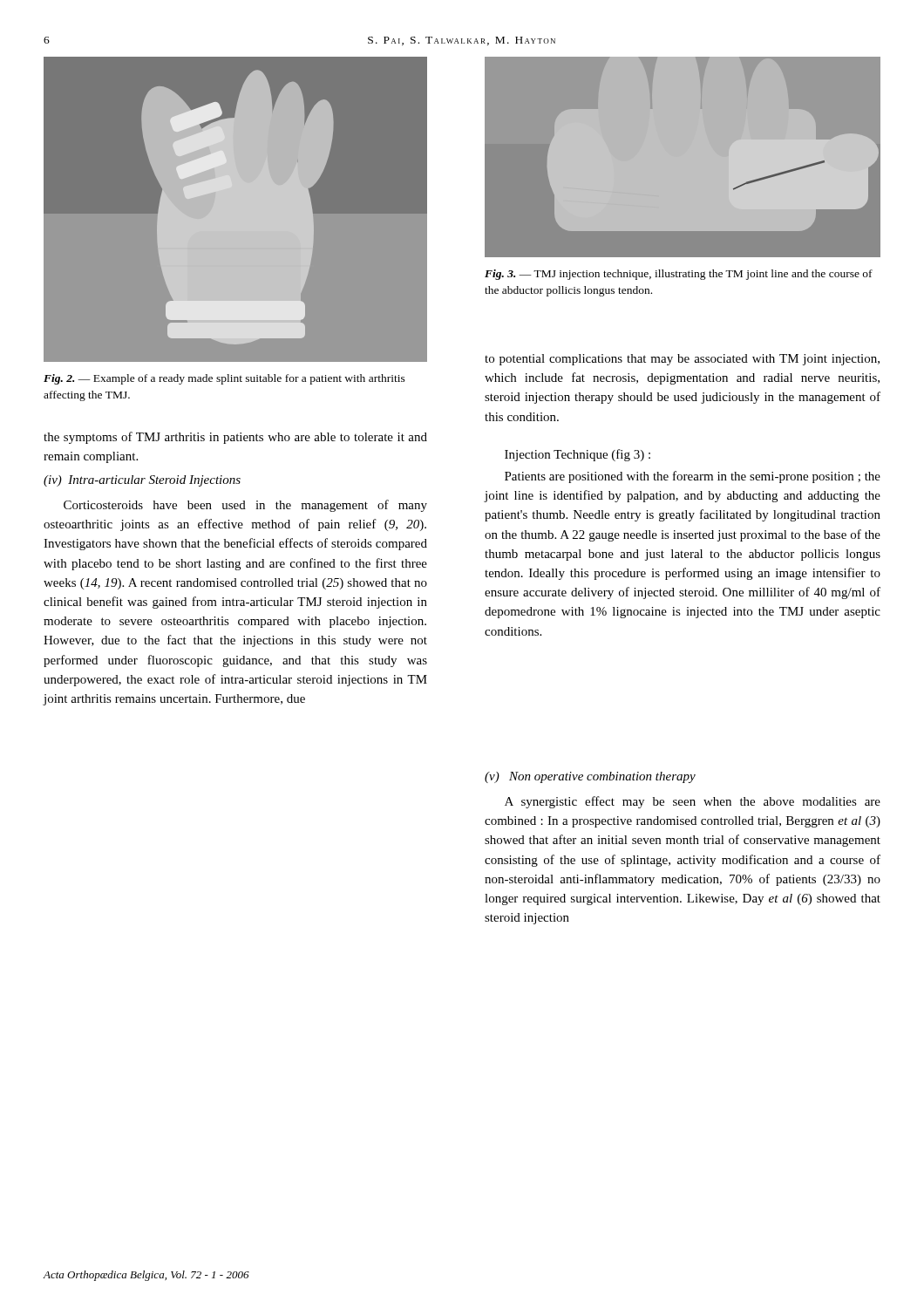Locate the text "(iv) Intra-articular Steroid Injections"
This screenshot has height=1308, width=924.
[x=142, y=480]
